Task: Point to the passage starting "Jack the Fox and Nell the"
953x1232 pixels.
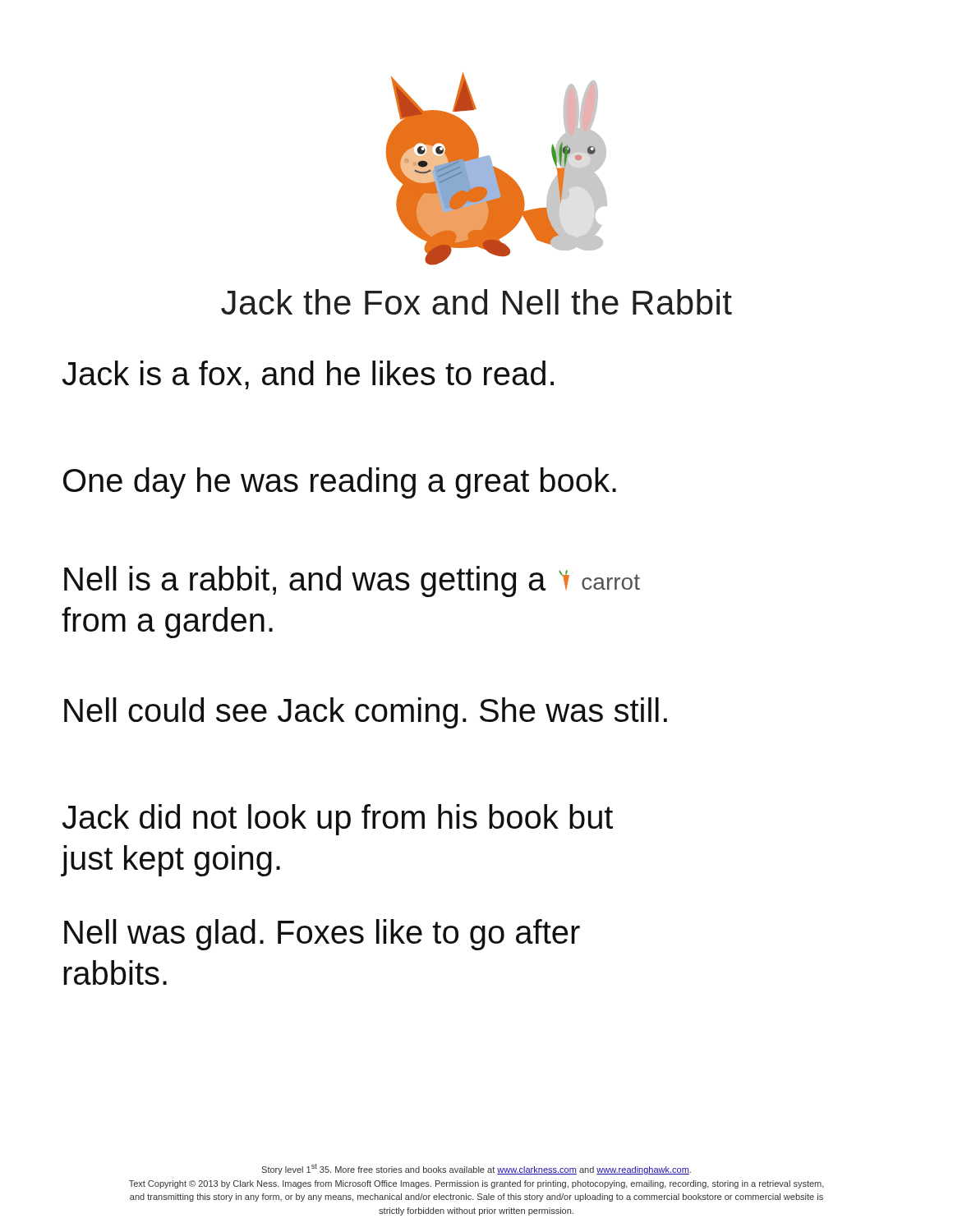Action: click(x=476, y=303)
